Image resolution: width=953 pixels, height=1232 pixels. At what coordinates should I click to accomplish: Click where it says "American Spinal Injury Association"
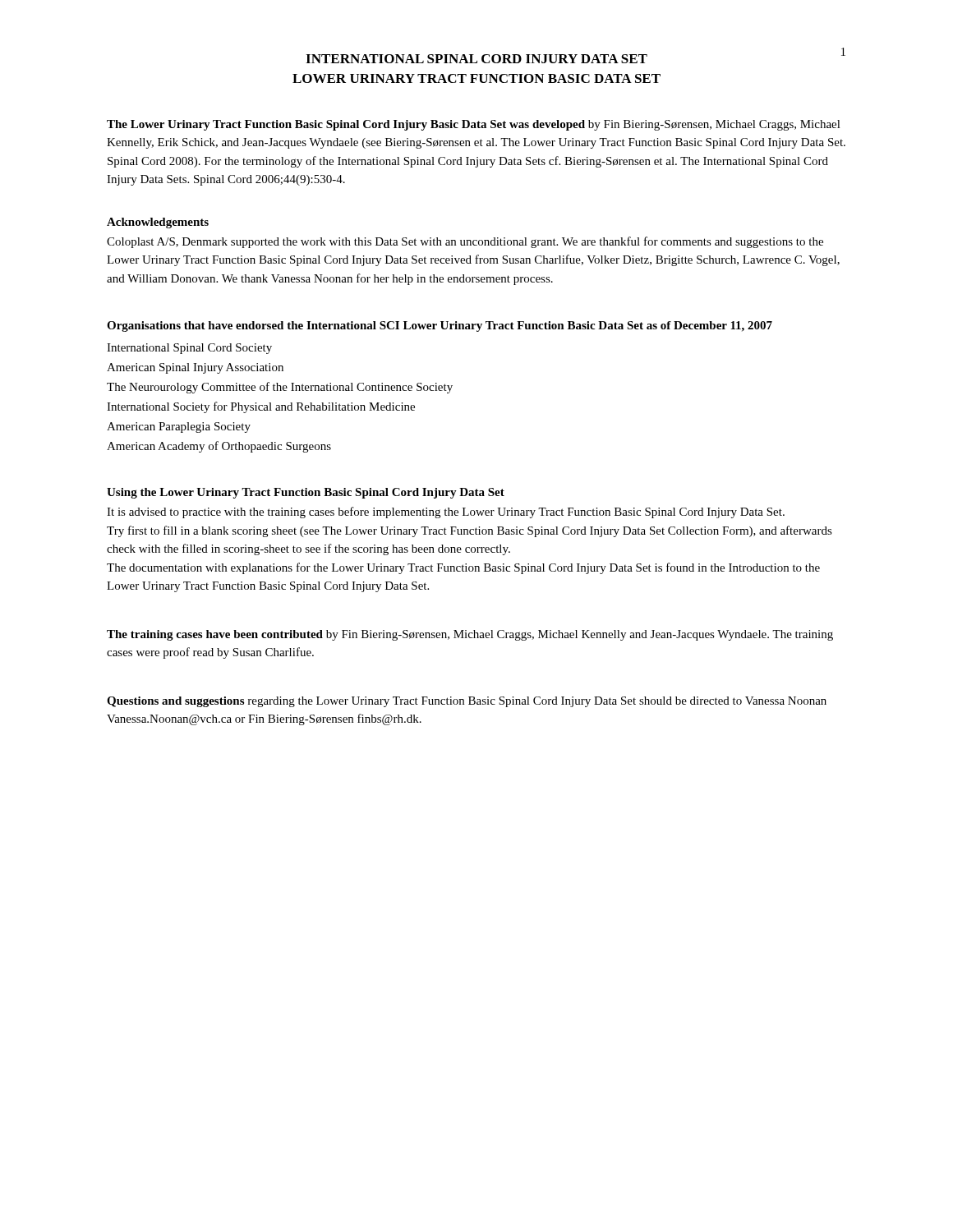[x=195, y=367]
